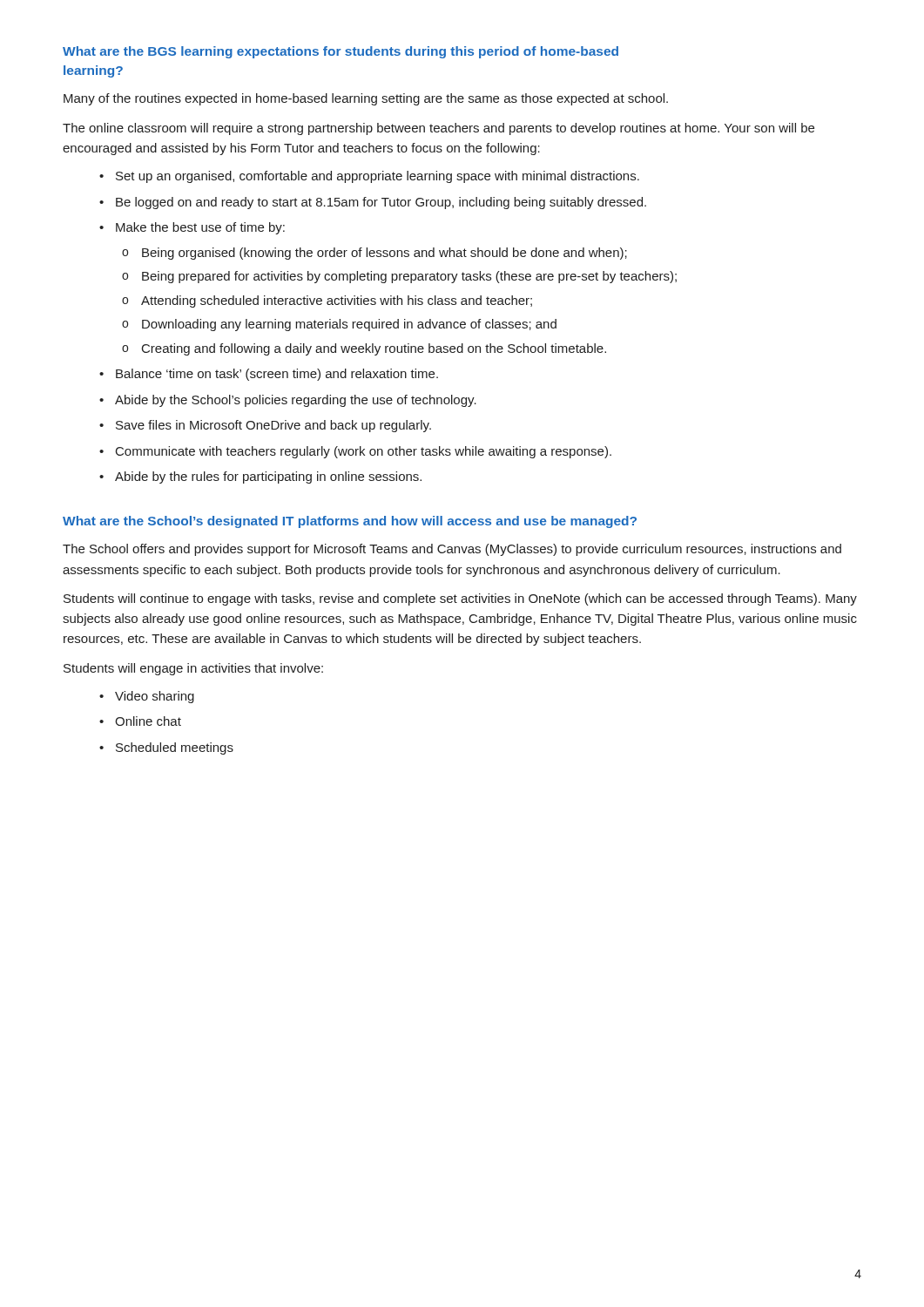Select the list item with the text "Creating and following a daily and weekly"
Screen dimensions: 1307x924
tap(374, 348)
